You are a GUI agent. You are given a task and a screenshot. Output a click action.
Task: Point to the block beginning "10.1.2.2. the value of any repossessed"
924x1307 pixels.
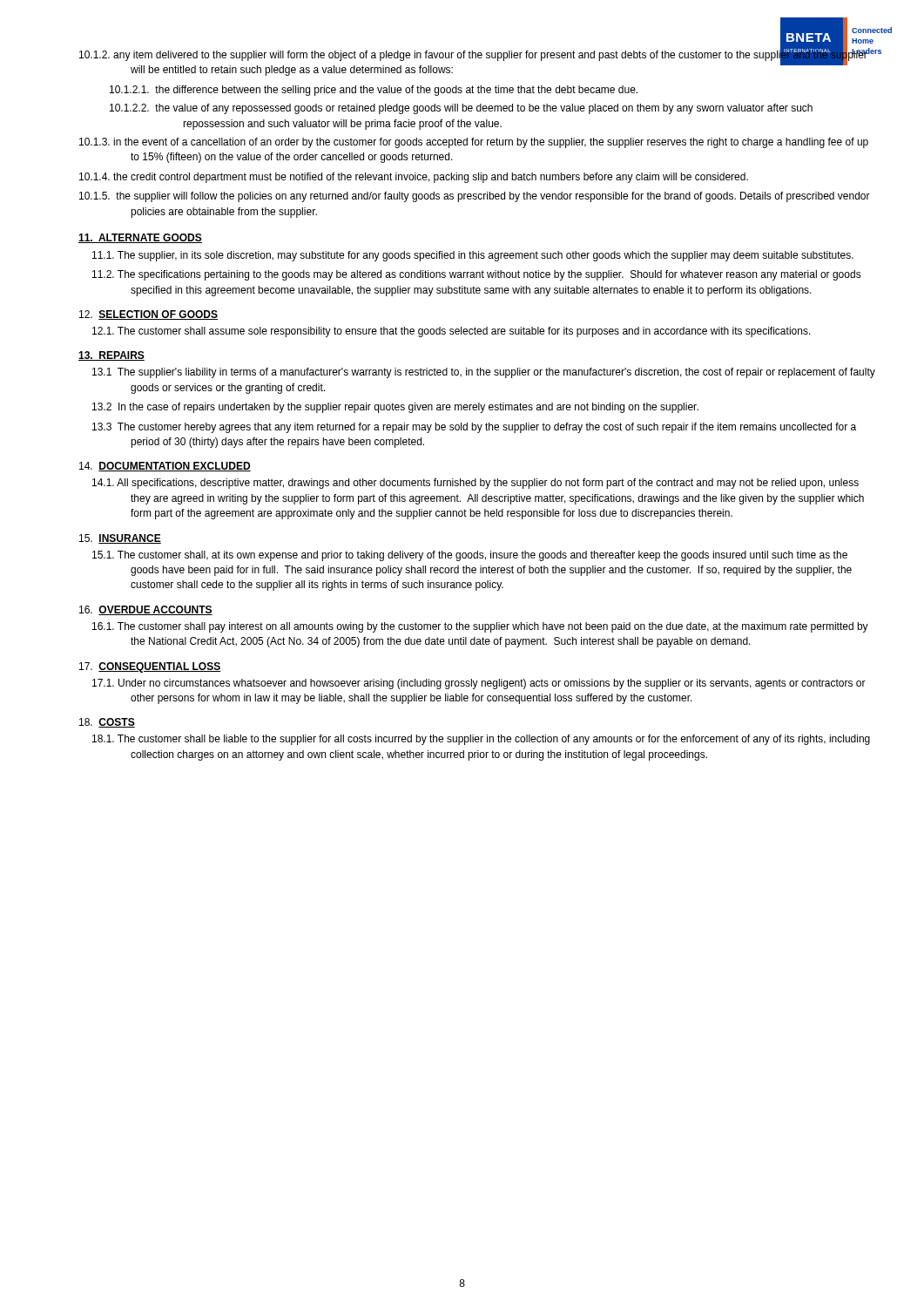(x=461, y=116)
